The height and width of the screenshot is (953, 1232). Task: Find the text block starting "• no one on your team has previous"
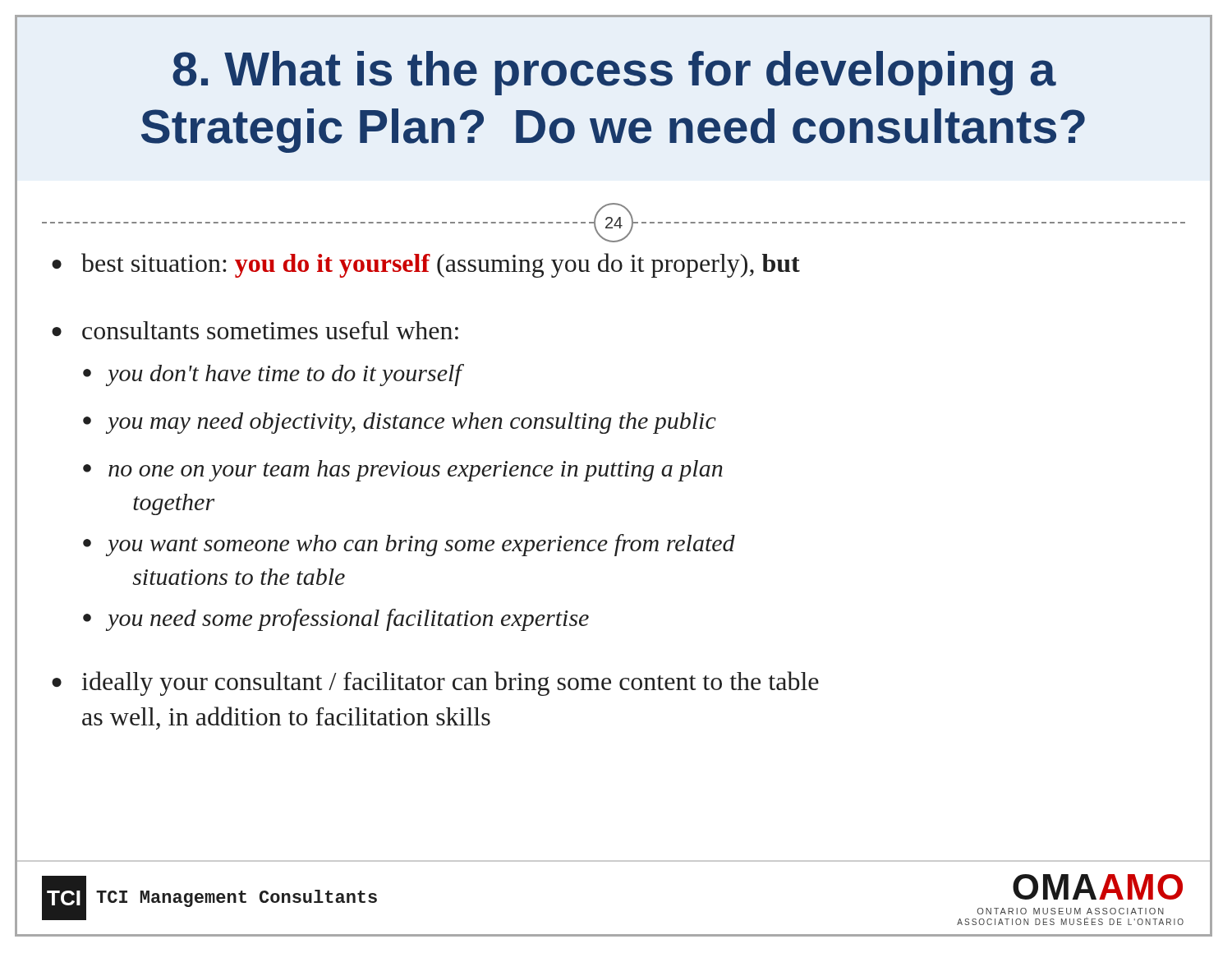[632, 485]
